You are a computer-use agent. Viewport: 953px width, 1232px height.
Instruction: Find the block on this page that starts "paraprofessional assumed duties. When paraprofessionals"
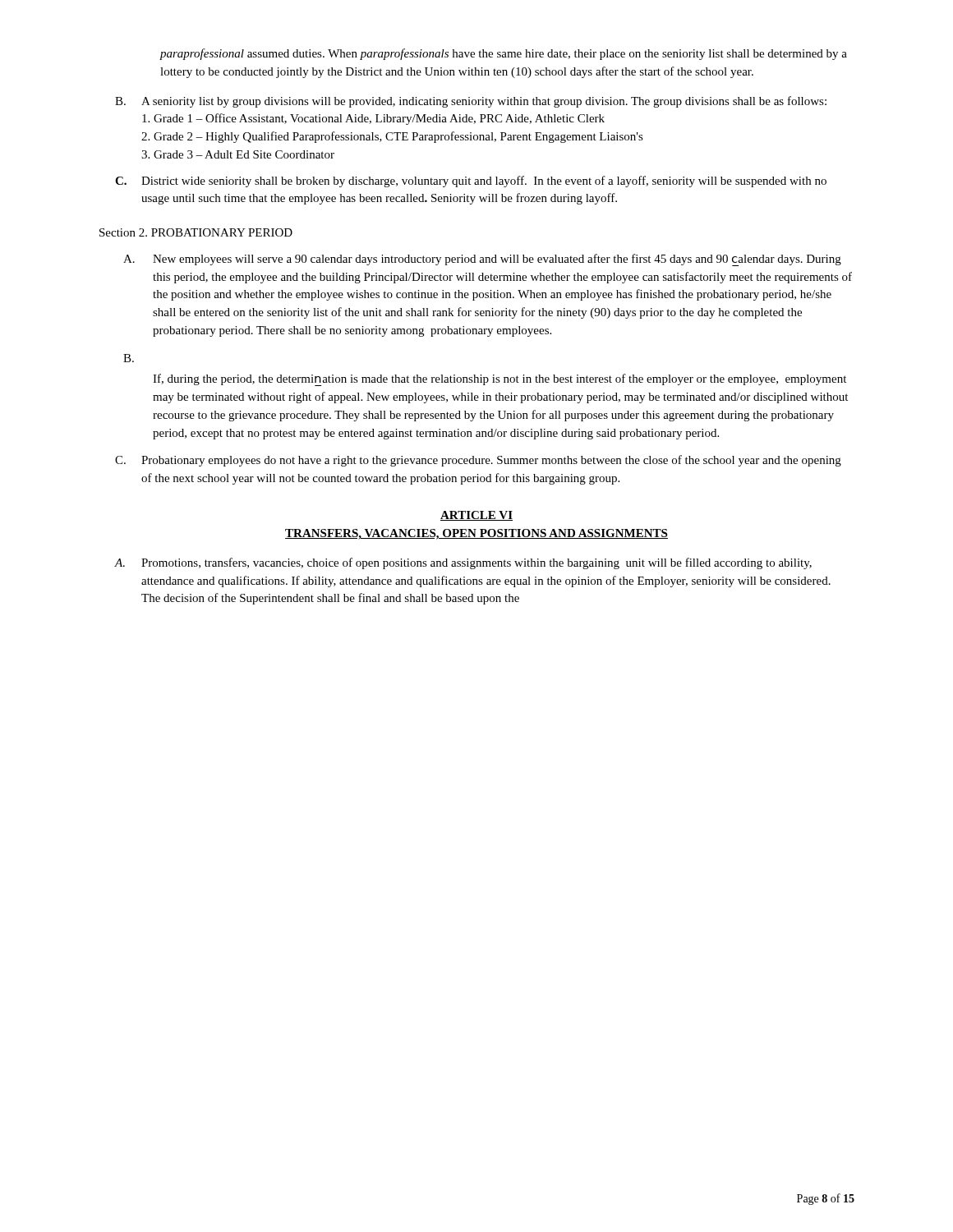click(x=504, y=62)
